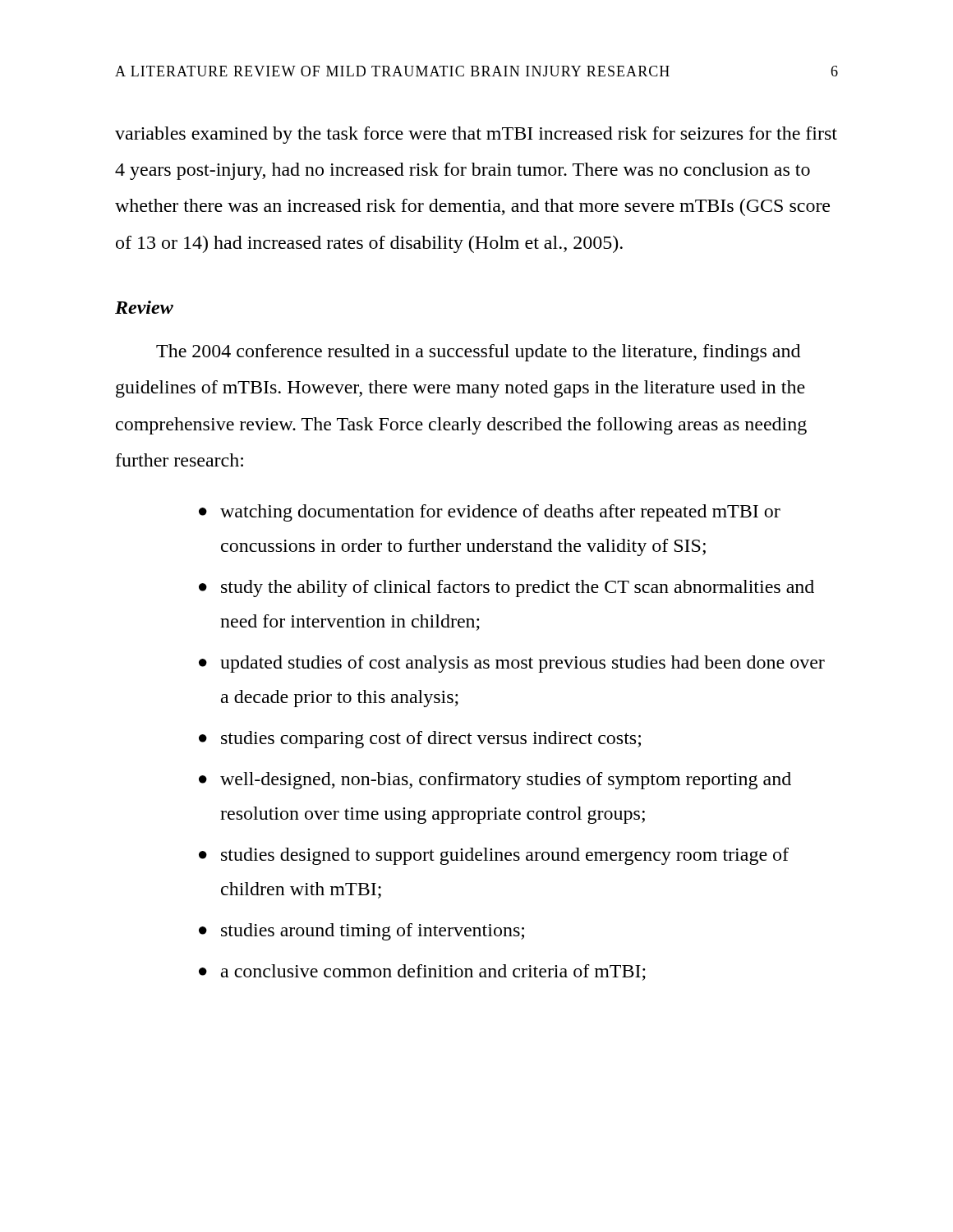
Task: Find the block on this page that starts "● well-designed, non-bias, confirmatory studies"
Action: 518,796
